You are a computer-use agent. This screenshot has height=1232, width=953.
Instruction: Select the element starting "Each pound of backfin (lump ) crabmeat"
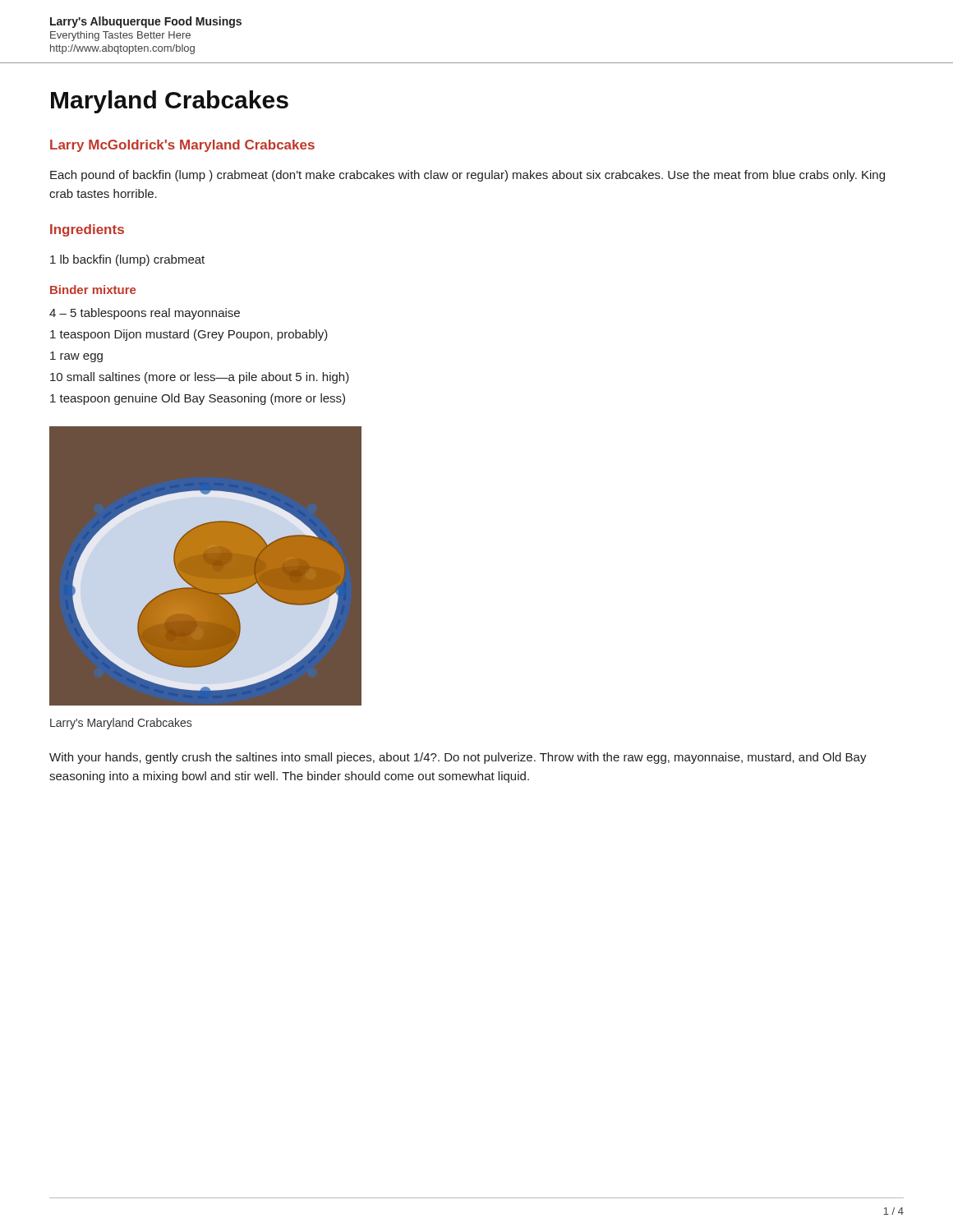pyautogui.click(x=467, y=184)
